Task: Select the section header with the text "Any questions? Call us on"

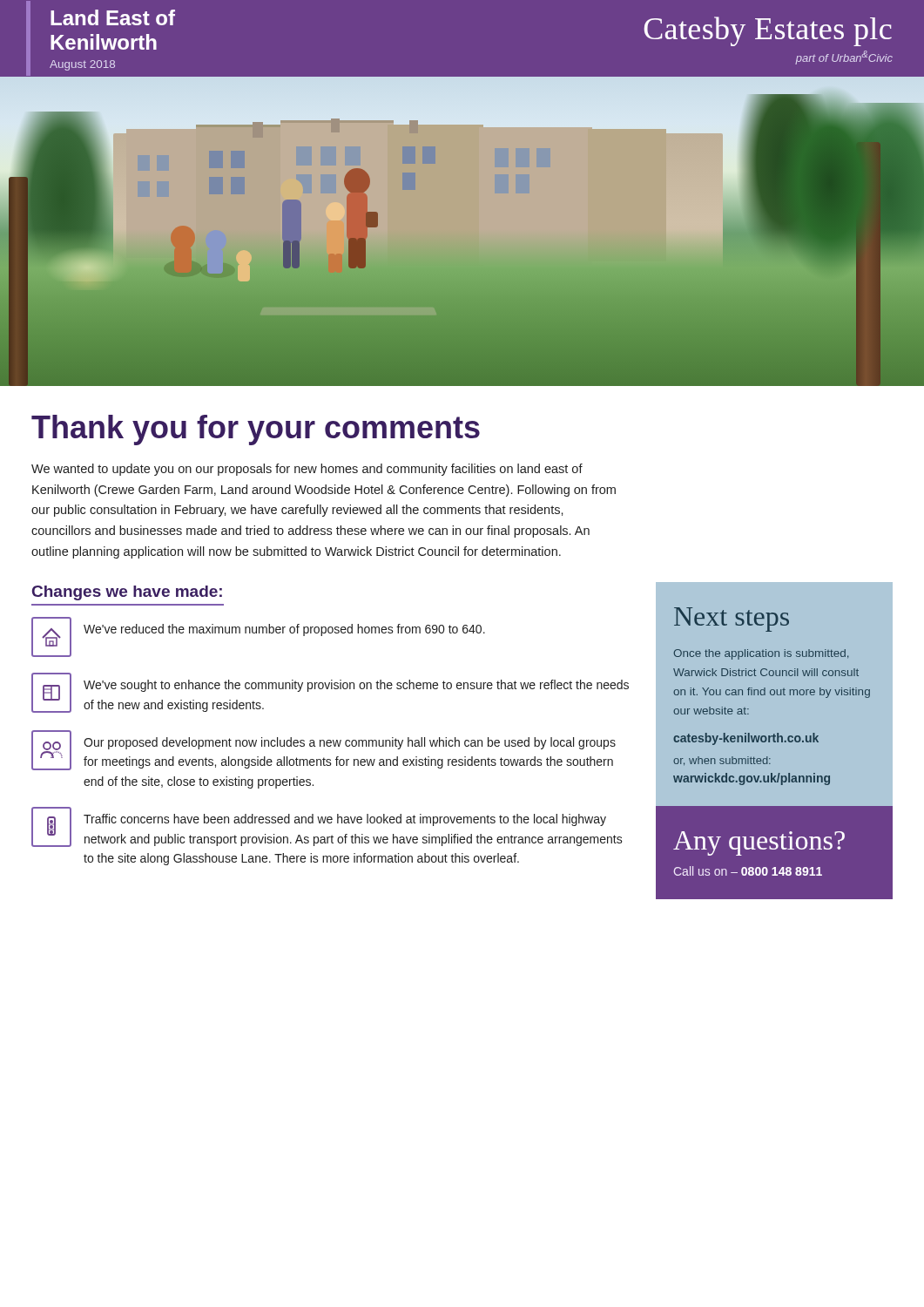Action: pos(774,851)
